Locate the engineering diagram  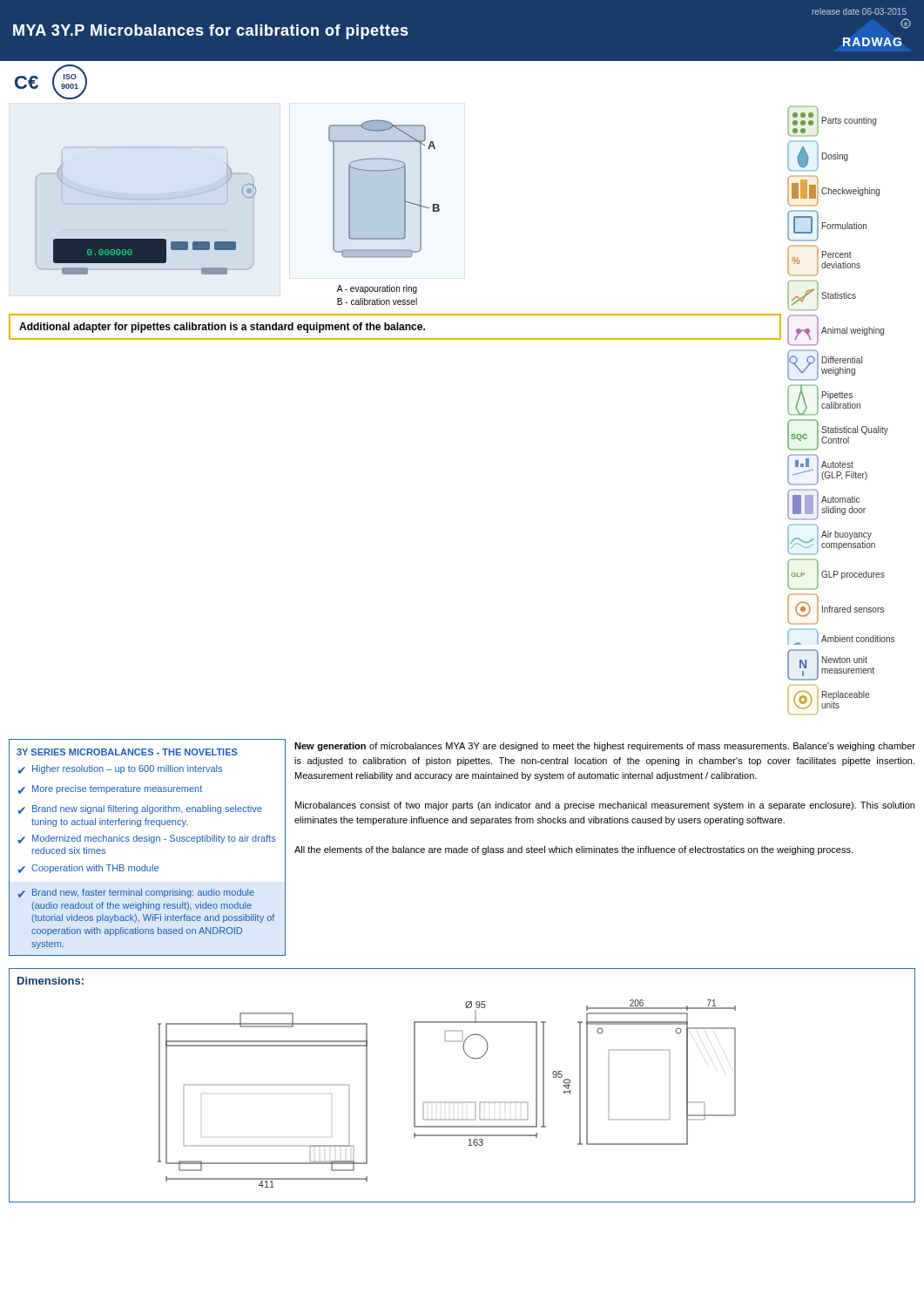coord(462,1094)
